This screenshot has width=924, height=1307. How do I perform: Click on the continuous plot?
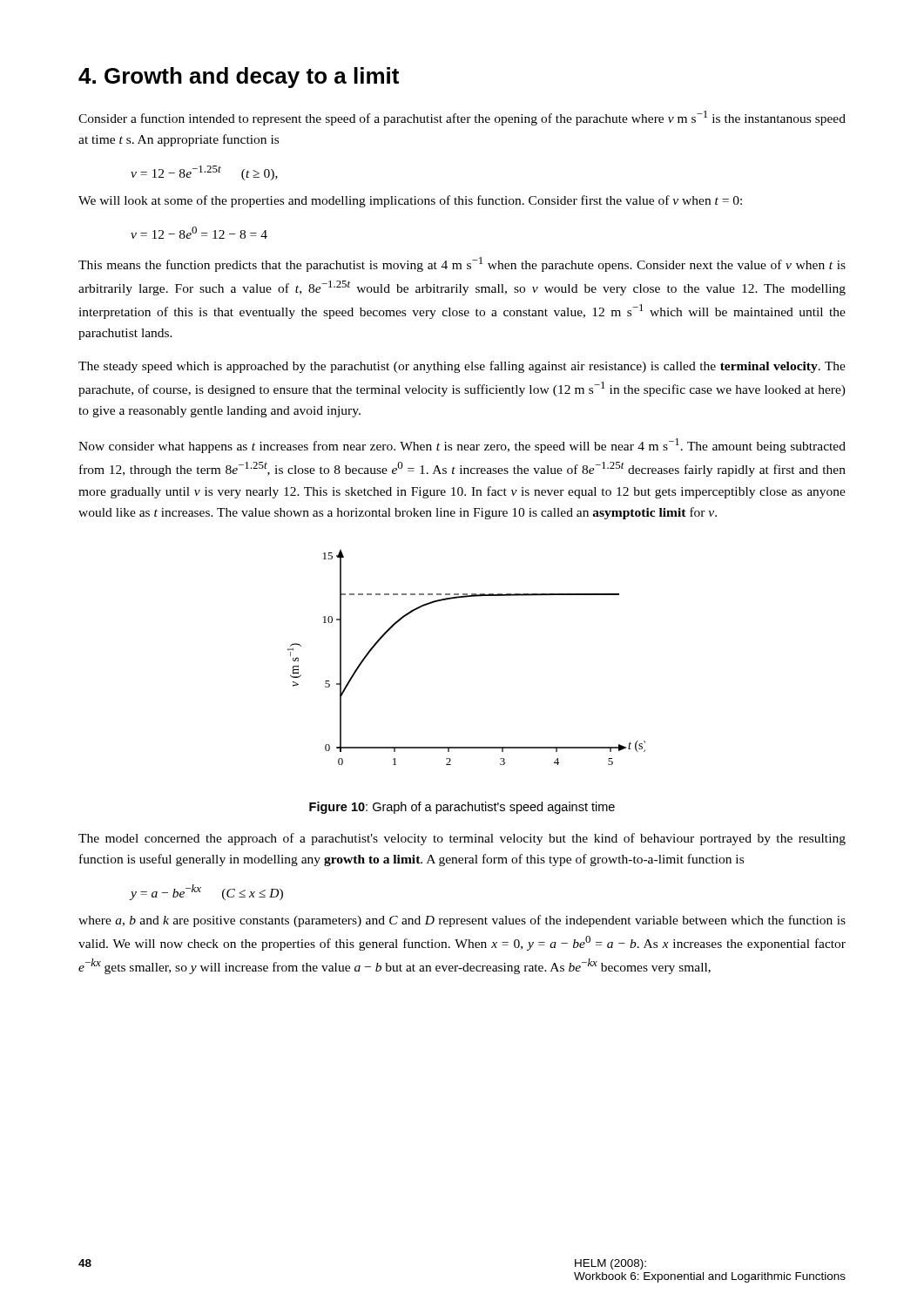tap(462, 666)
